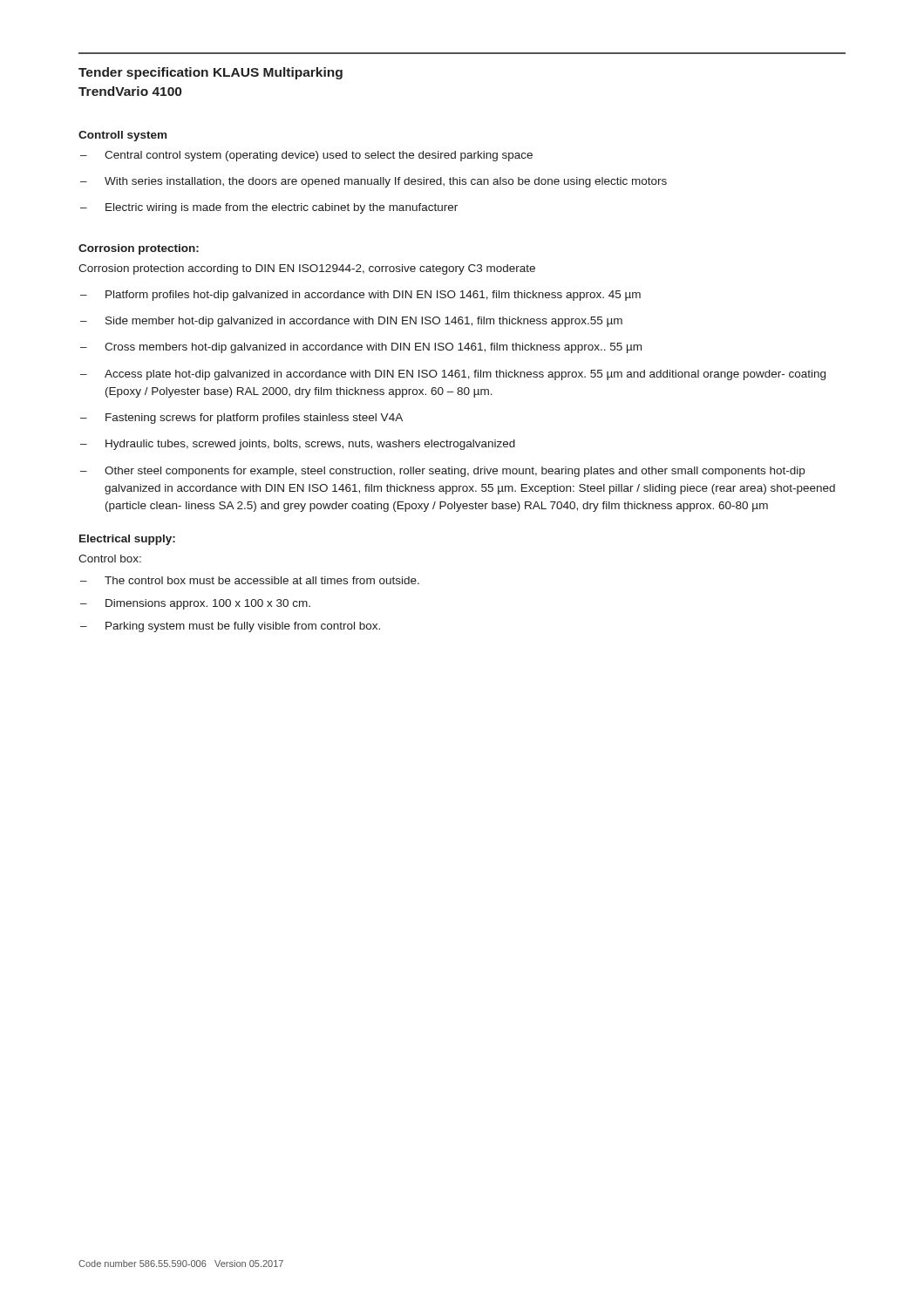Locate the block of text that opens with "– Other steel components for example,"
This screenshot has height=1308, width=924.
point(462,488)
